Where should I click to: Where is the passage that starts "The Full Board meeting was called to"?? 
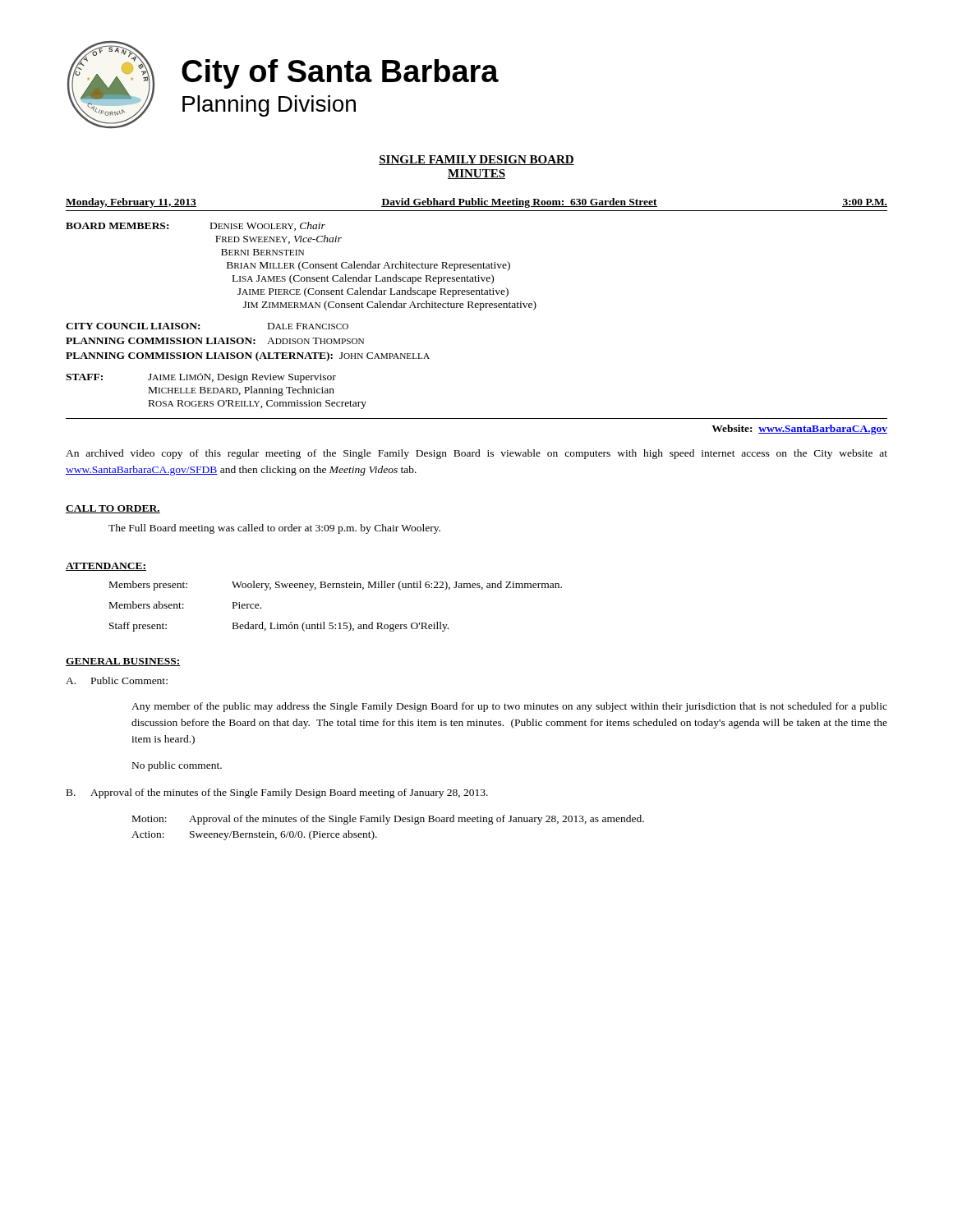click(x=275, y=527)
